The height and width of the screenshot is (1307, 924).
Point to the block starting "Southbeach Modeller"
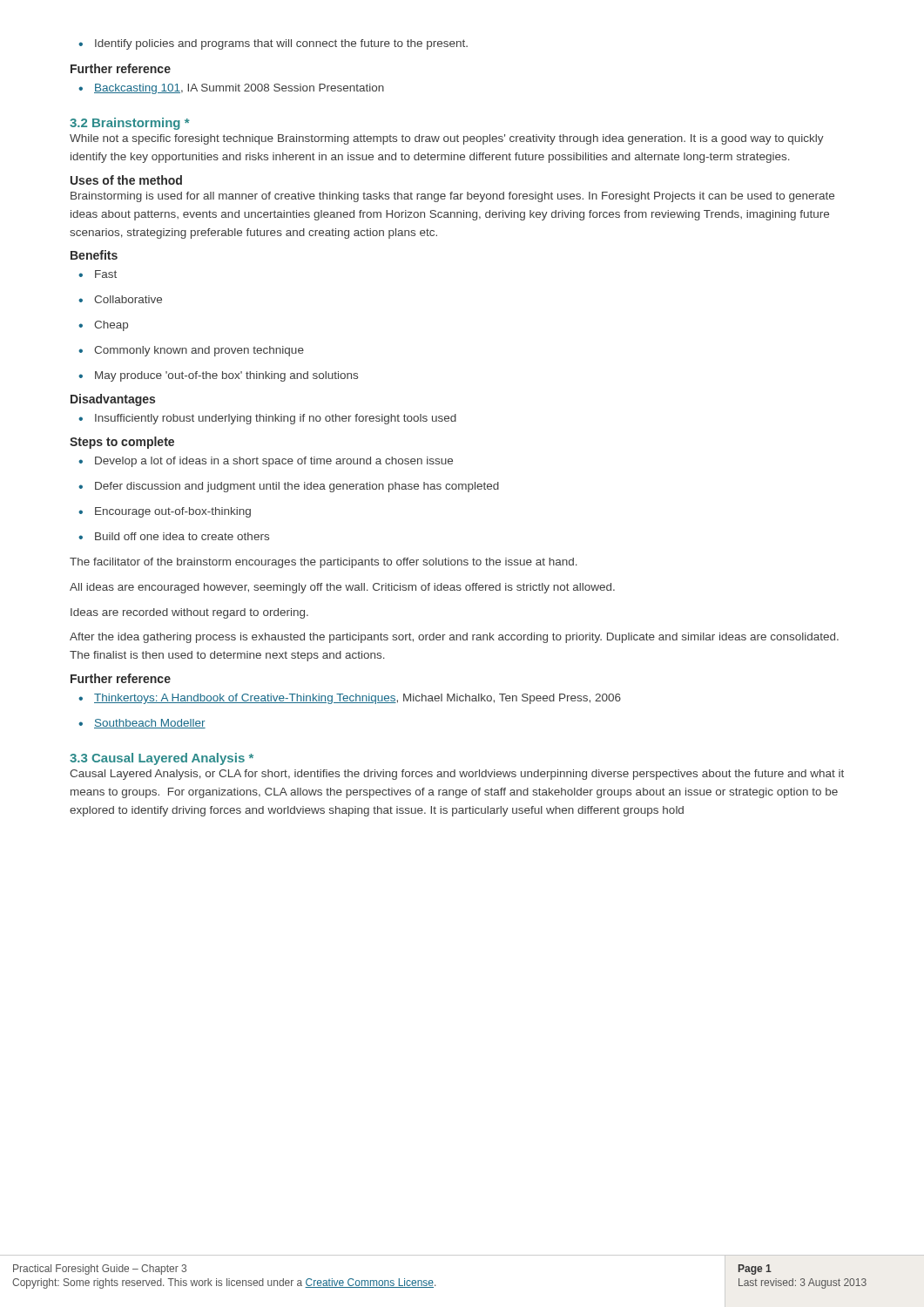[x=142, y=724]
